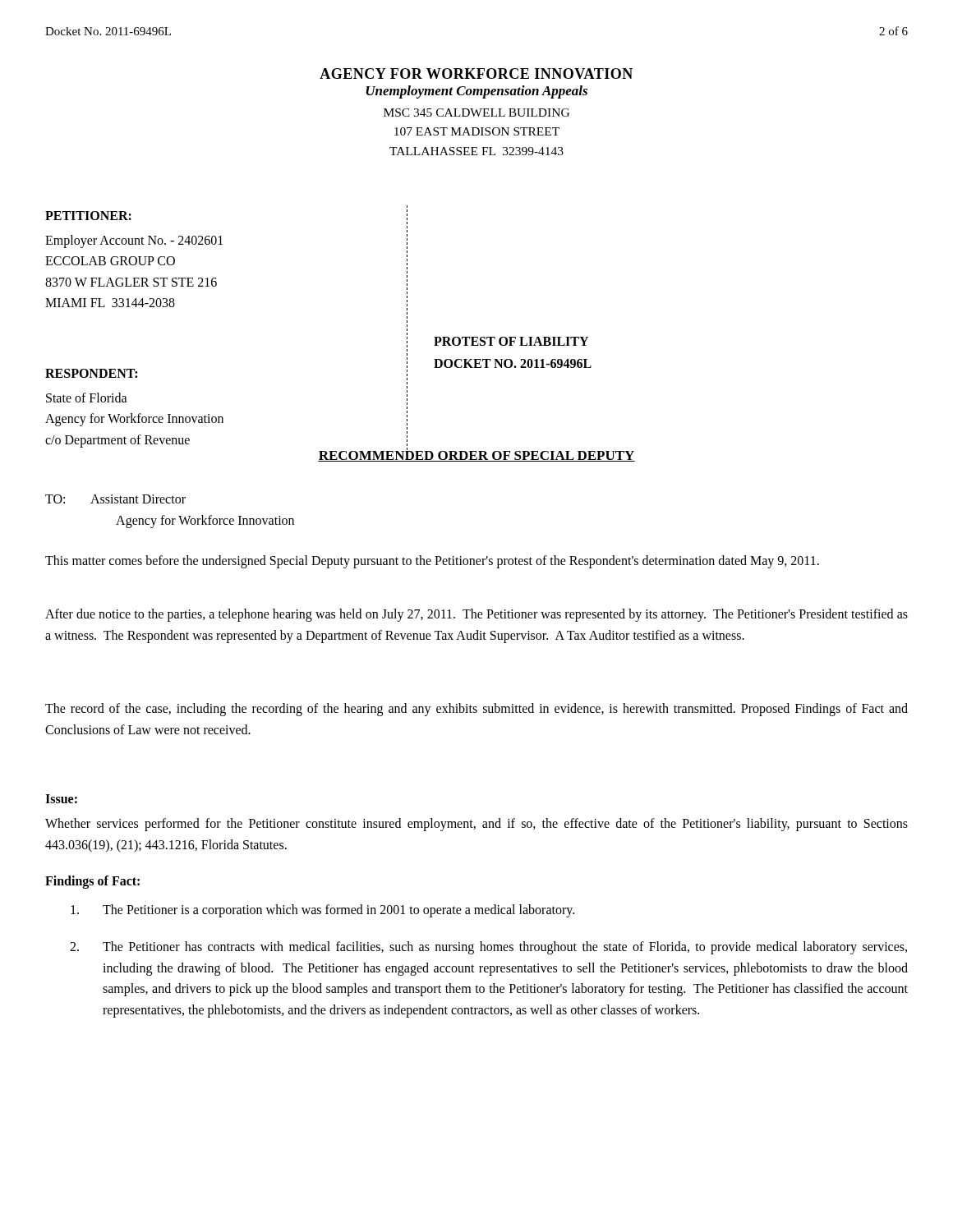Click on the title that says "AGENCY FOR WORKFORCE INNOVATION Unemployment Compensation Appeals MSC"
The width and height of the screenshot is (953, 1232).
pos(476,113)
